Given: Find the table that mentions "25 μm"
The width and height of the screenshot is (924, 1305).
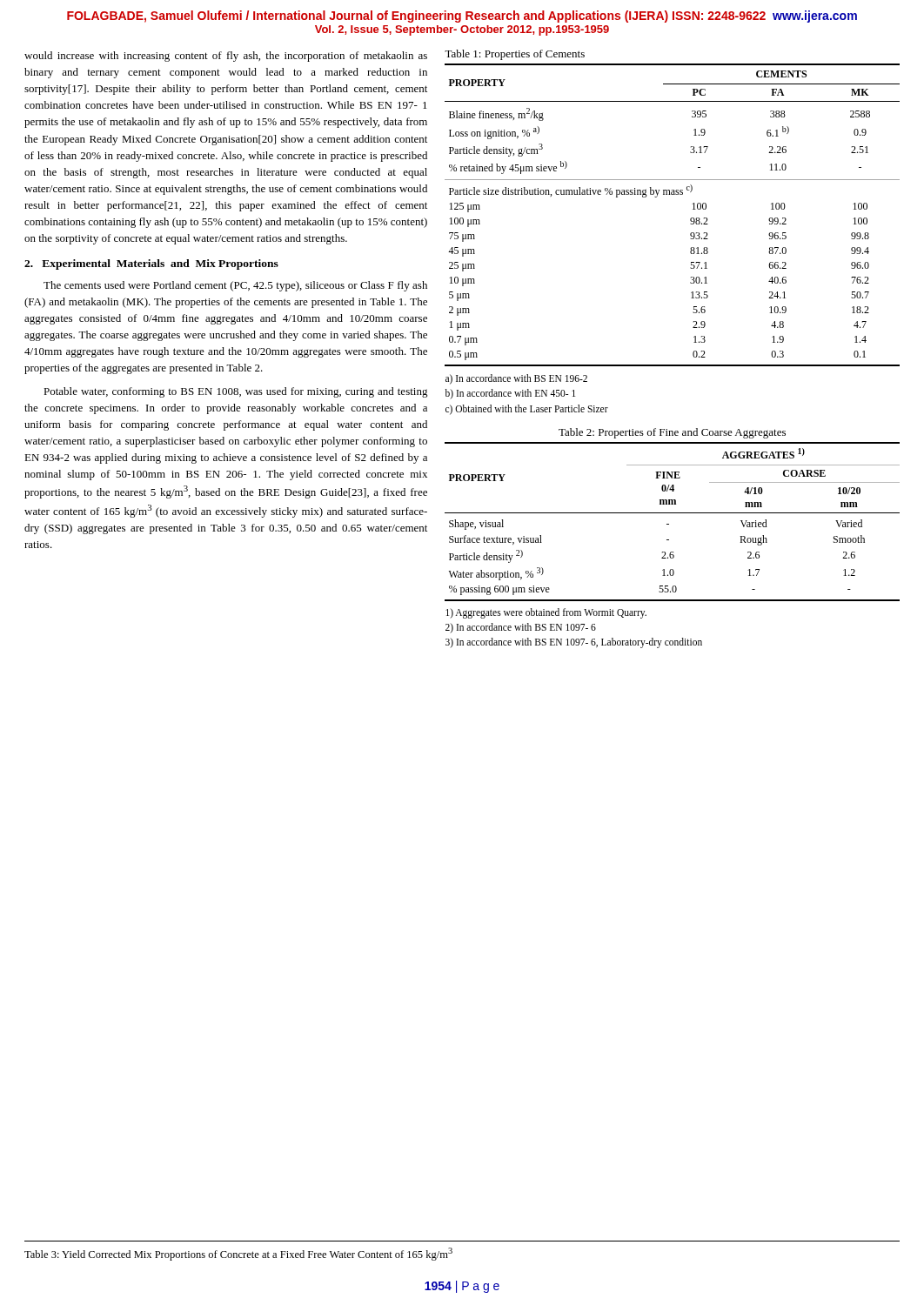Looking at the screenshot, I should pyautogui.click(x=672, y=215).
